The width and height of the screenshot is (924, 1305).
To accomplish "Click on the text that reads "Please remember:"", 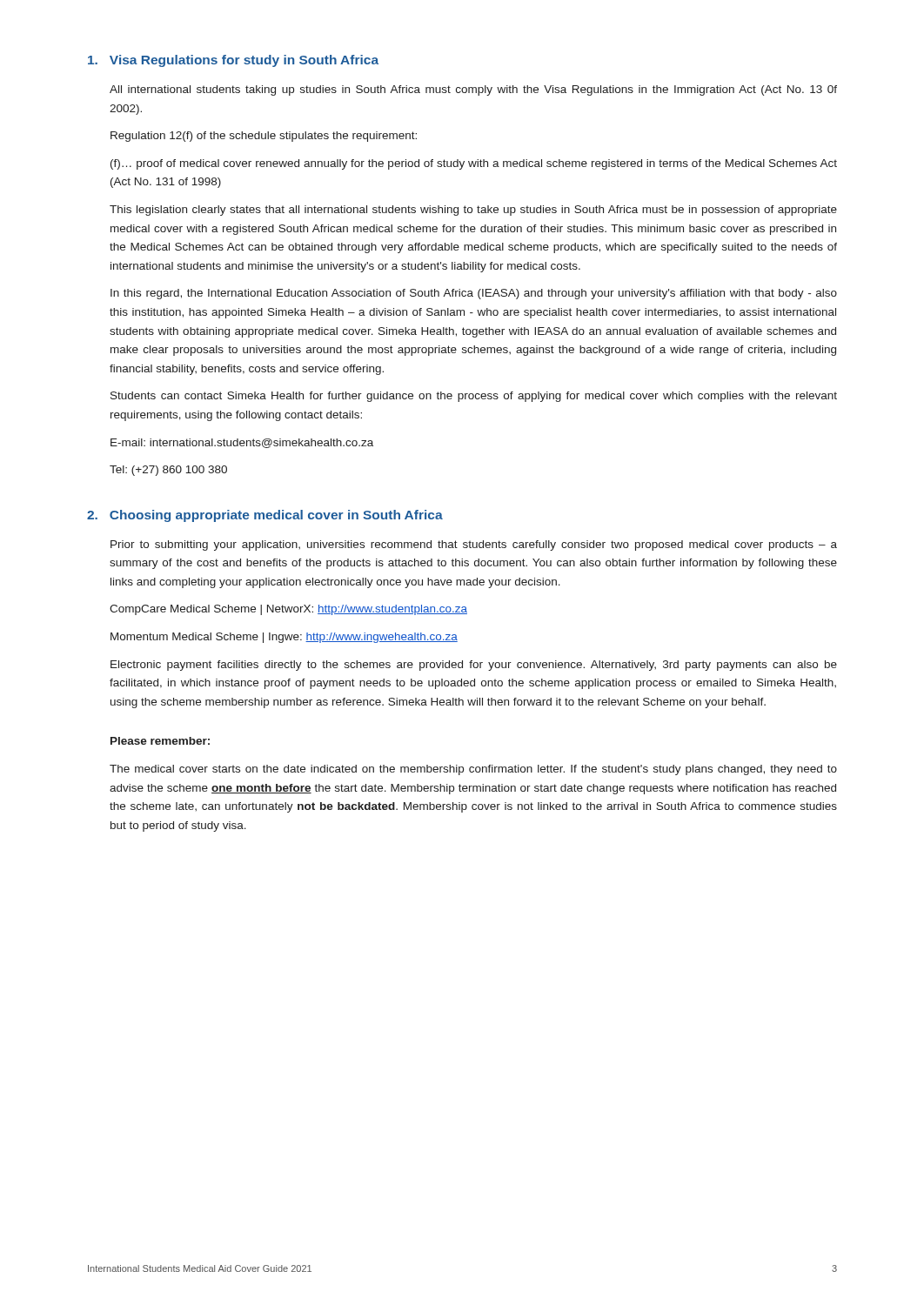I will 160,741.
